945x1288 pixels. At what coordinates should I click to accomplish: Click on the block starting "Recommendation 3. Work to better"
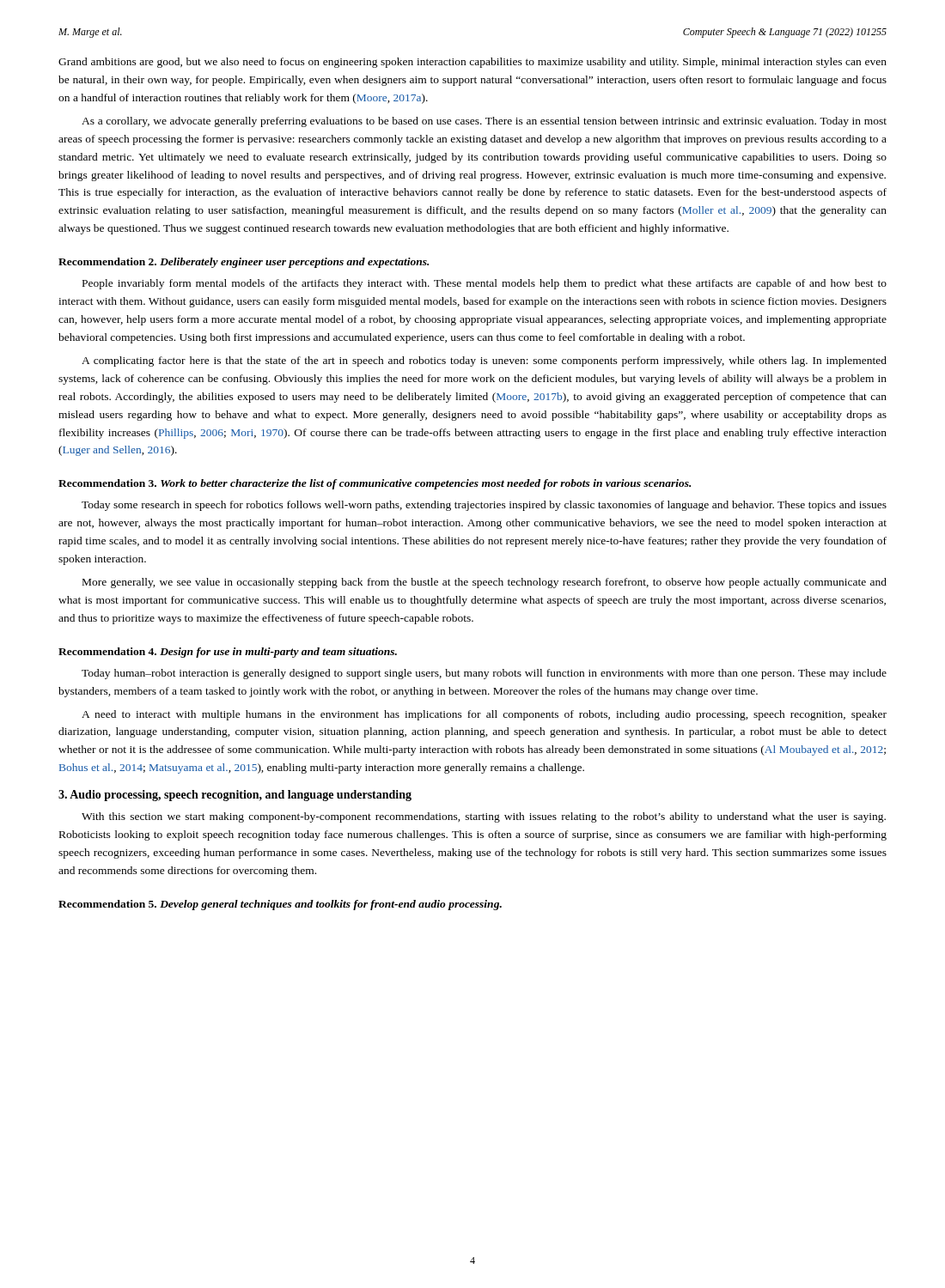[375, 483]
